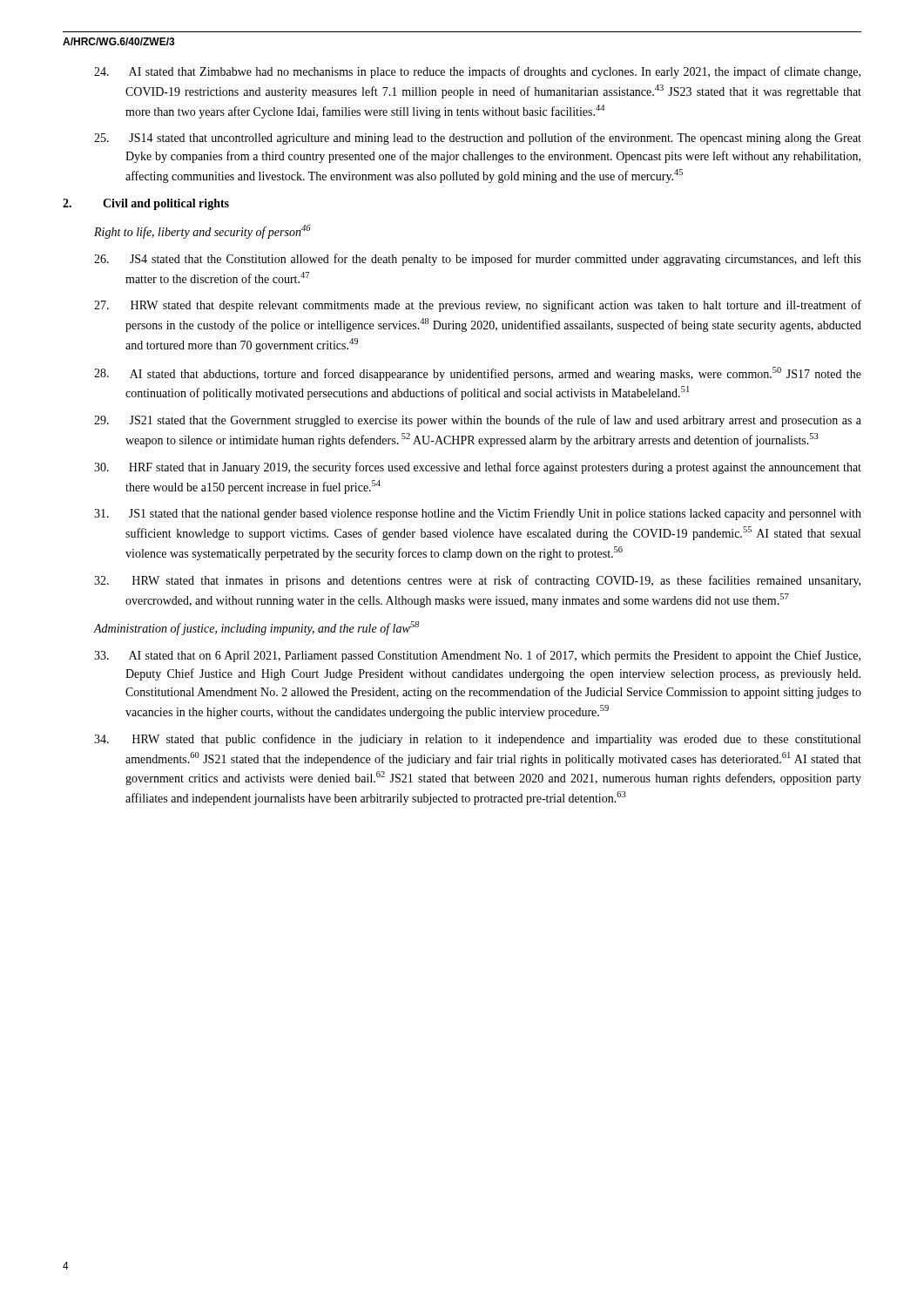Find the text starting "AI stated that on"
This screenshot has height=1307, width=924.
pyautogui.click(x=493, y=682)
